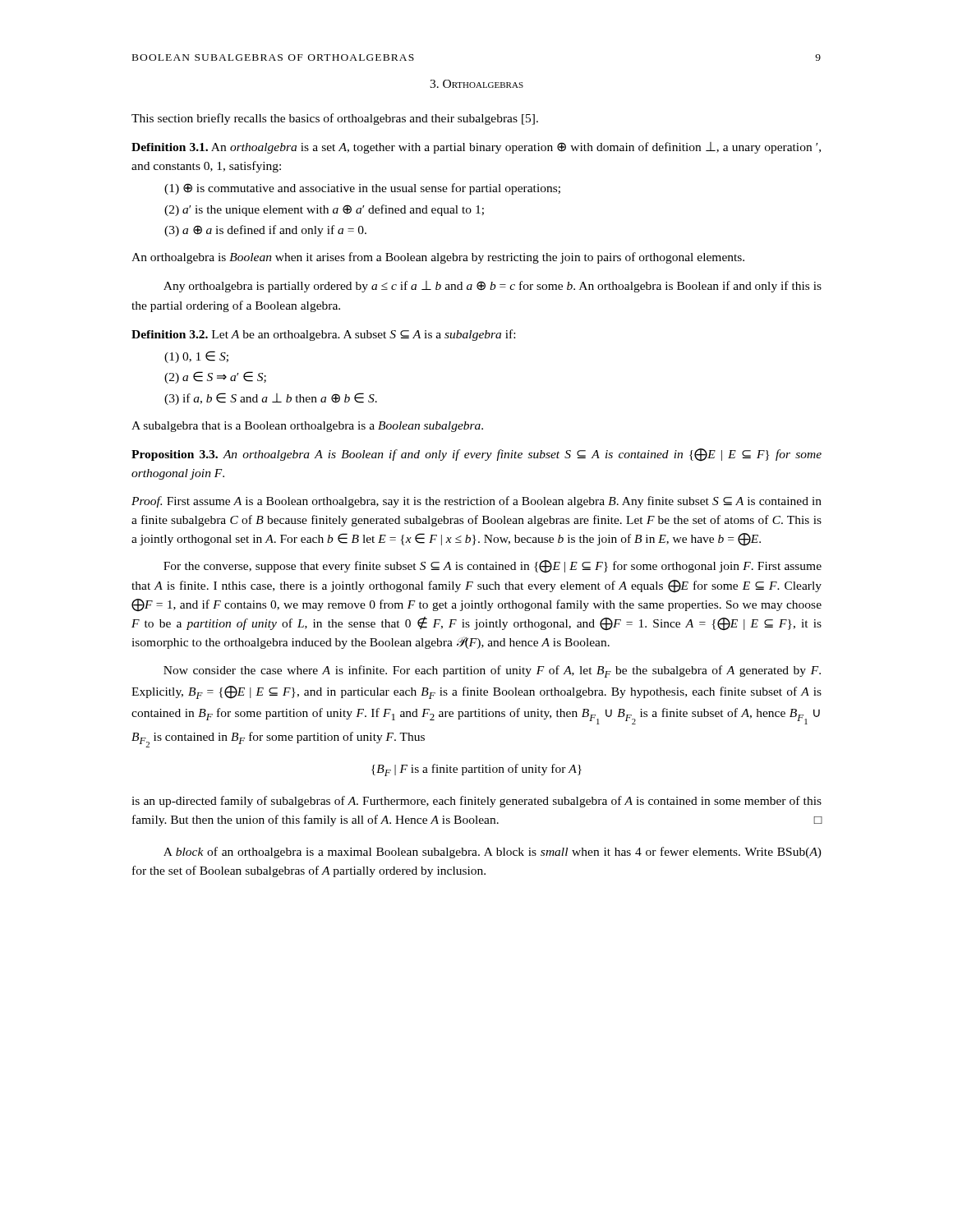The image size is (953, 1232).
Task: Click the passage that begins "This section briefly recalls"
Action: click(x=335, y=117)
